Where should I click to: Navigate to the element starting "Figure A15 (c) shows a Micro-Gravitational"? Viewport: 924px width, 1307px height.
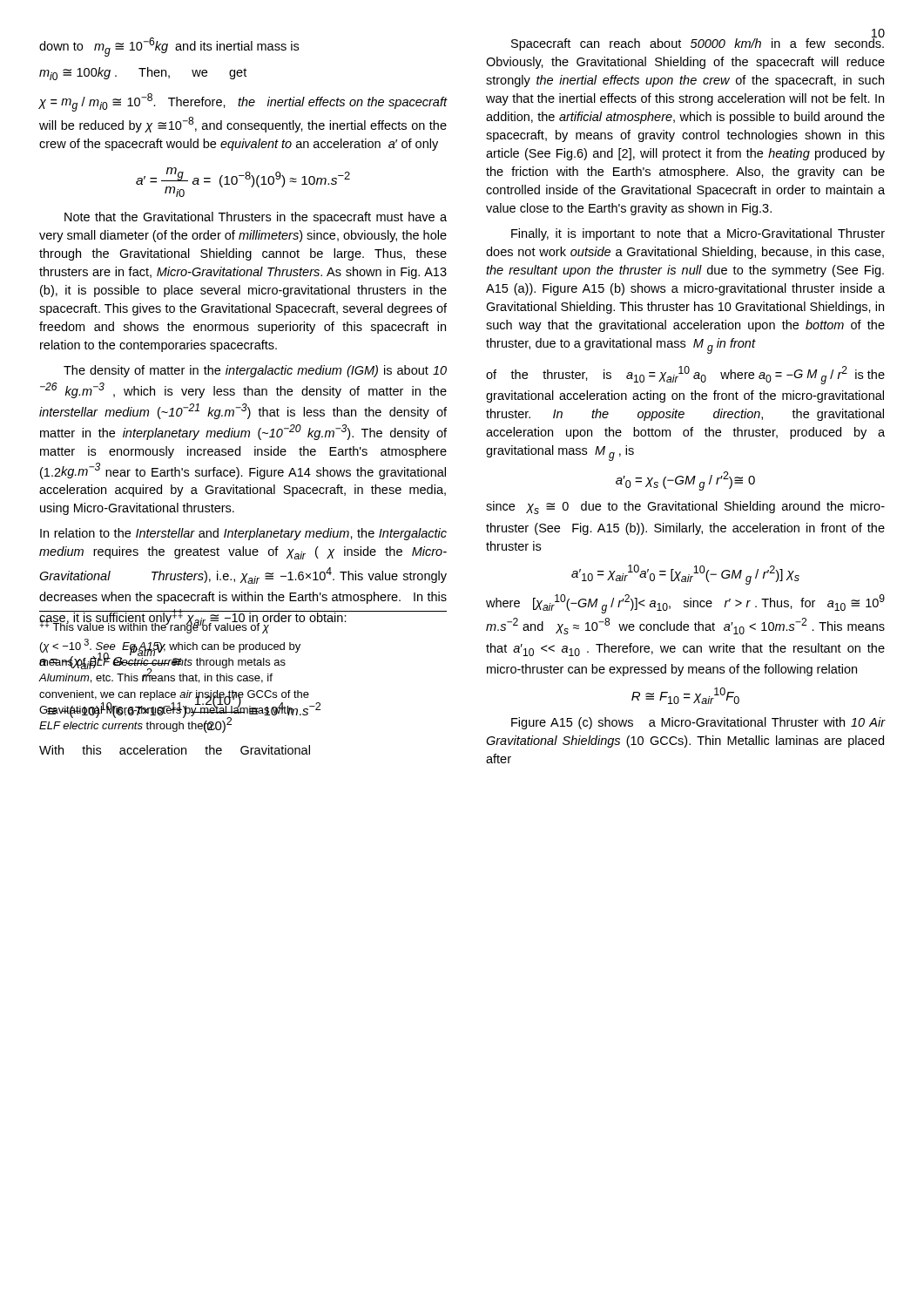[x=685, y=741]
